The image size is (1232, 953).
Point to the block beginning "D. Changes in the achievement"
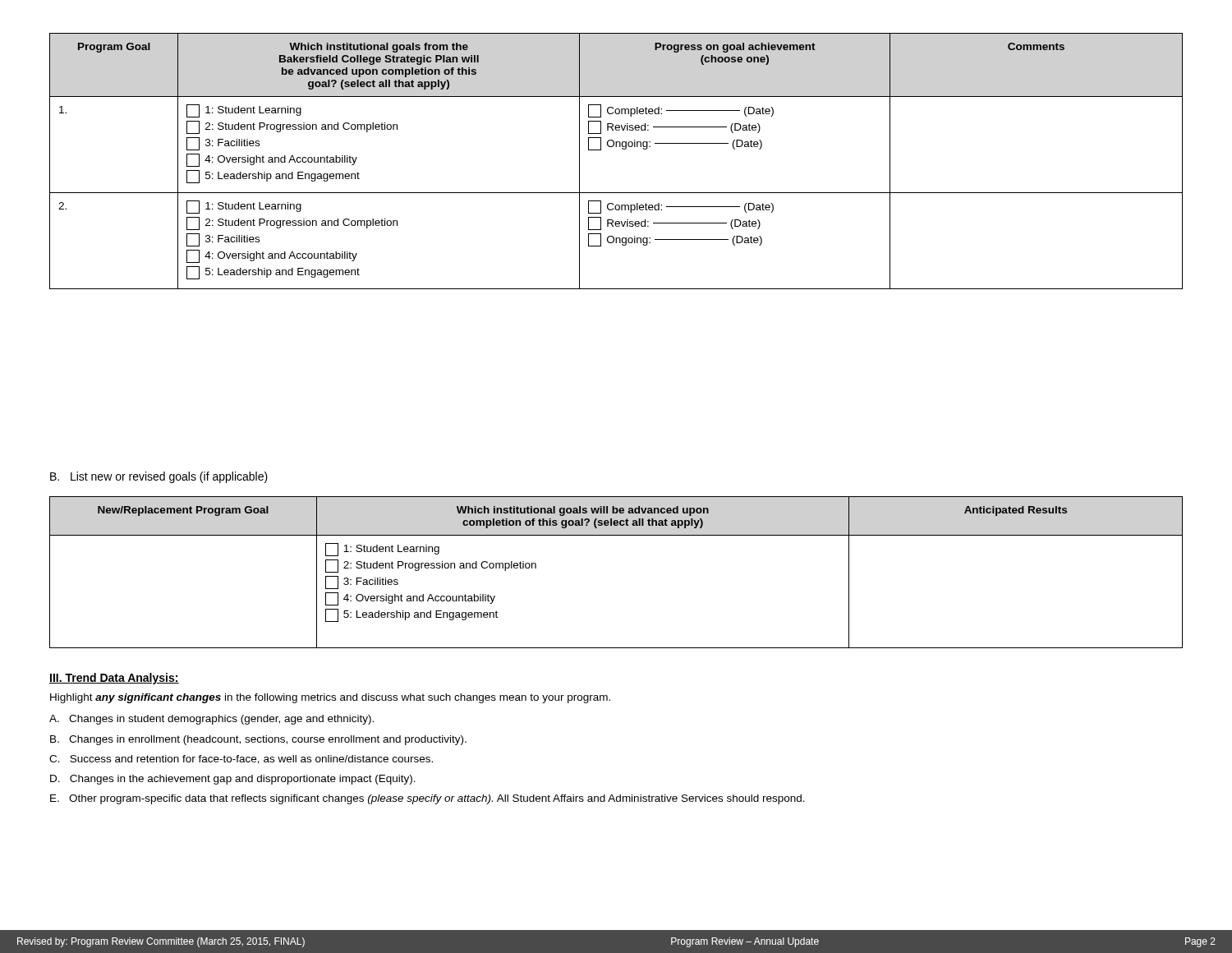click(233, 778)
